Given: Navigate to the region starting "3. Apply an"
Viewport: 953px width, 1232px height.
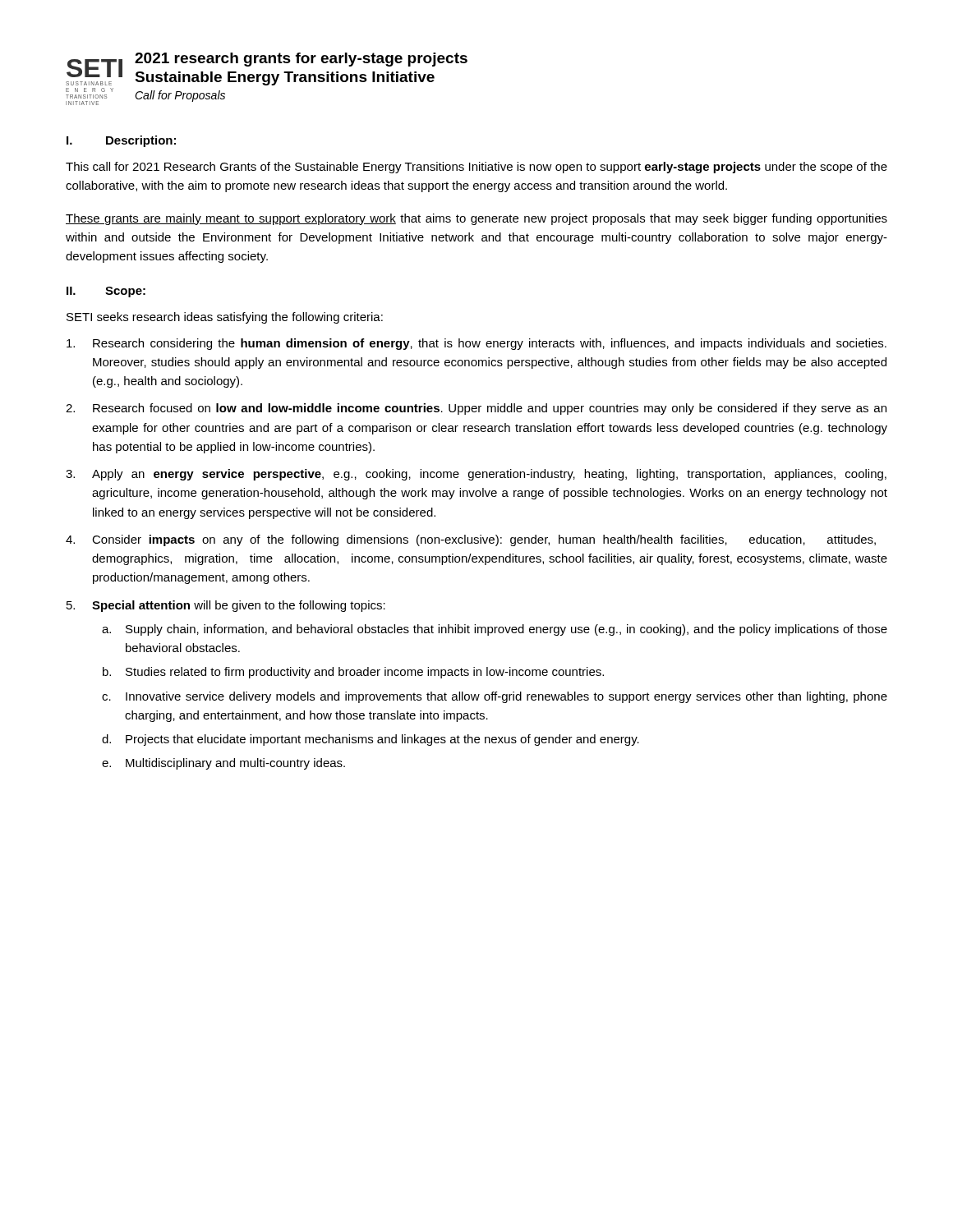Looking at the screenshot, I should pos(476,493).
